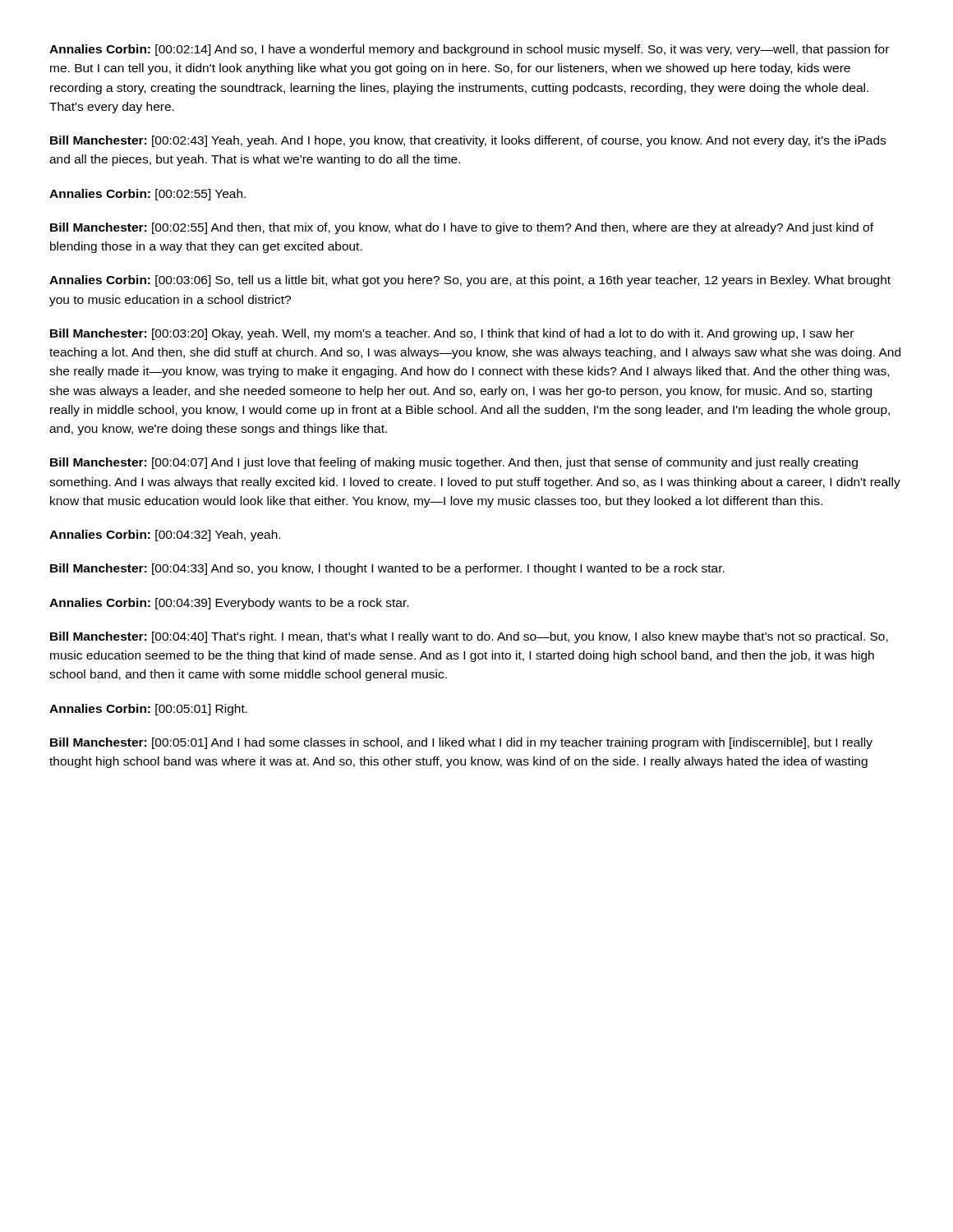This screenshot has width=953, height=1232.
Task: Locate the element starting "Annalies Corbin: [00:03:06] So, tell us a"
Action: click(x=476, y=290)
